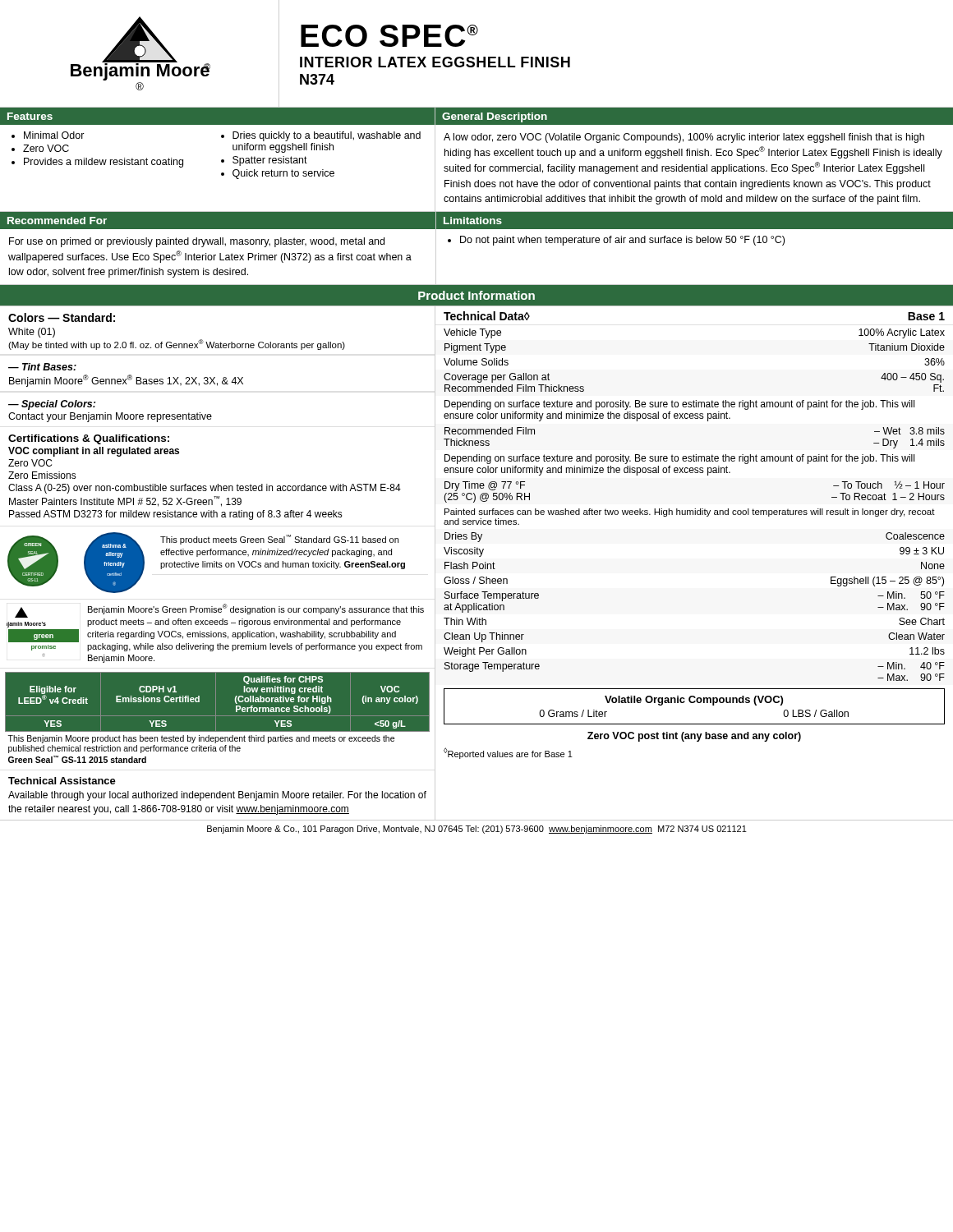Click on the element starting "Zero VOC post tint (any base and"
Viewport: 953px width, 1232px height.
pos(694,736)
